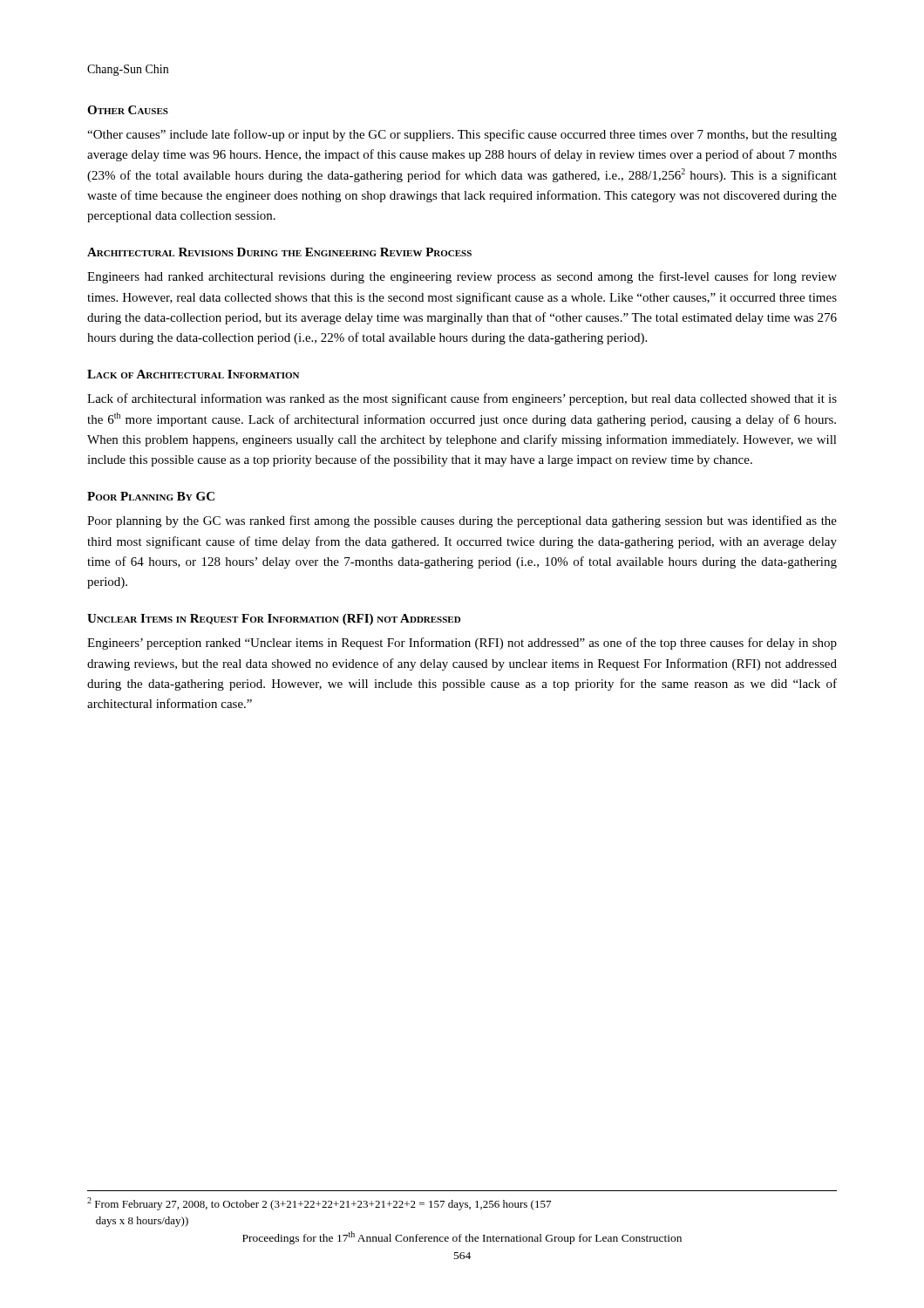924x1308 pixels.
Task: Locate the text block starting "Engineers had ranked architectural revisions during the engineering"
Action: click(x=462, y=307)
